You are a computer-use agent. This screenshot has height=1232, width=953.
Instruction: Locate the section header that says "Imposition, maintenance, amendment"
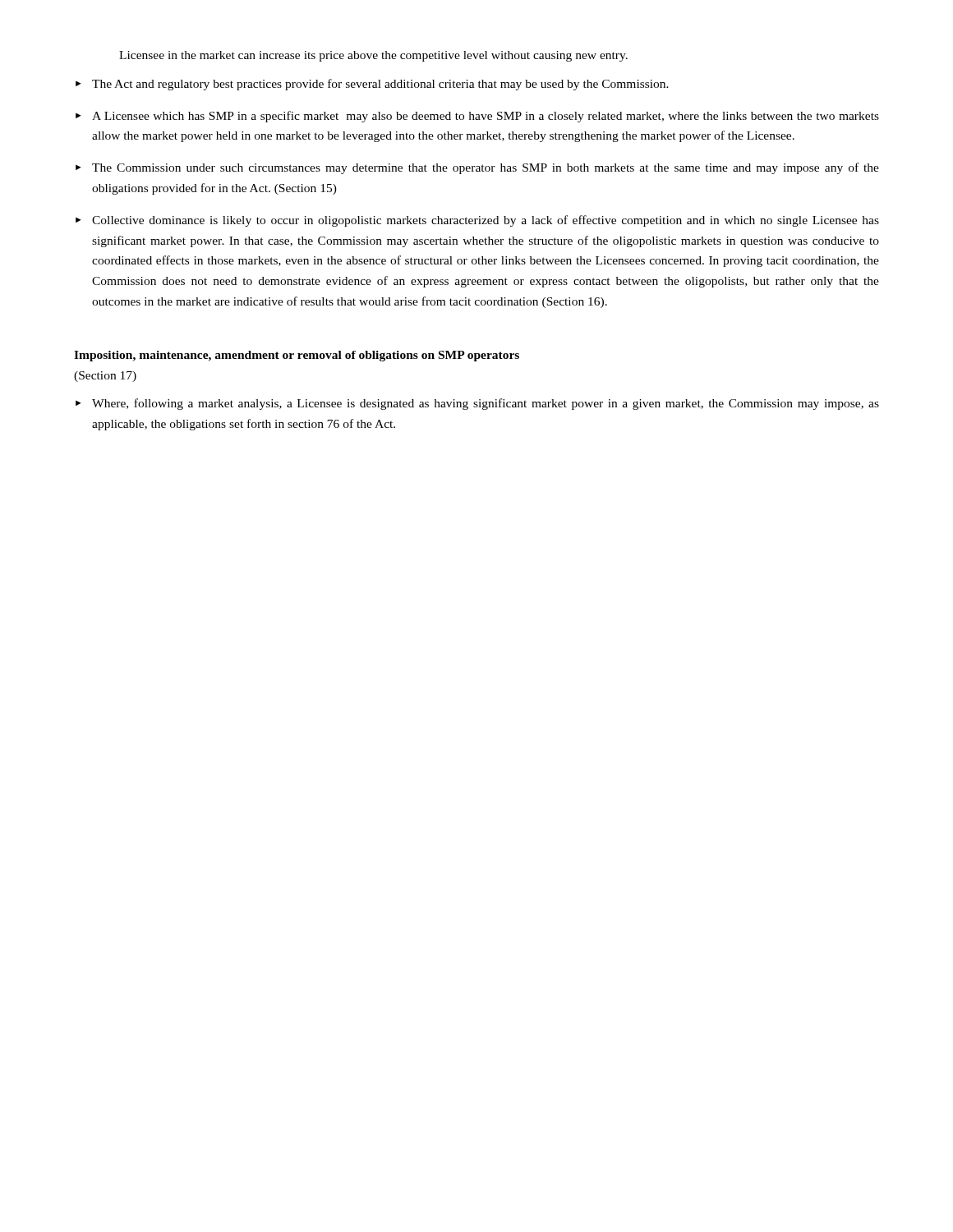point(297,364)
